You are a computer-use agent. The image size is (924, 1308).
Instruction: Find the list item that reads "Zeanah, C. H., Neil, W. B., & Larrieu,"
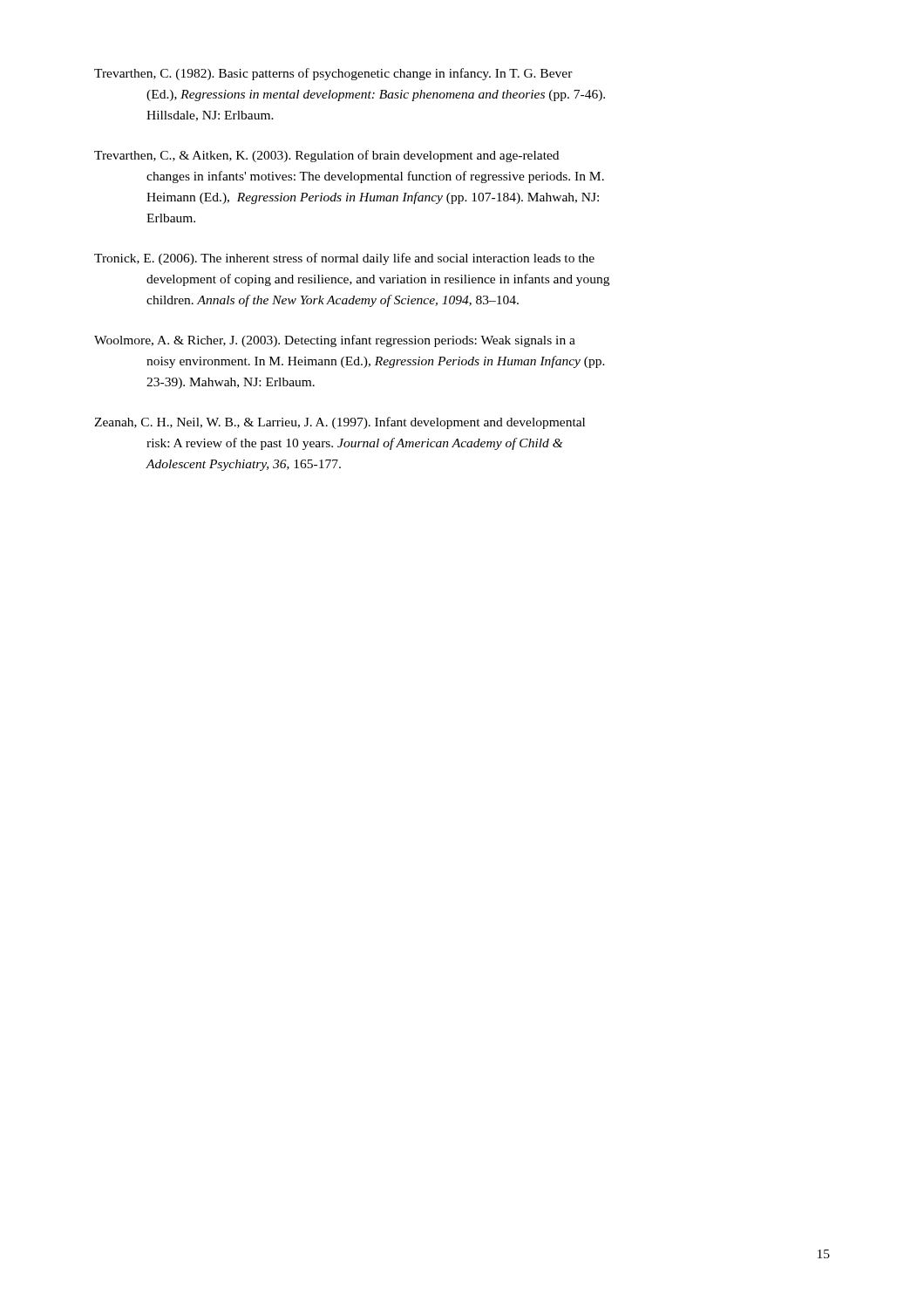(462, 444)
